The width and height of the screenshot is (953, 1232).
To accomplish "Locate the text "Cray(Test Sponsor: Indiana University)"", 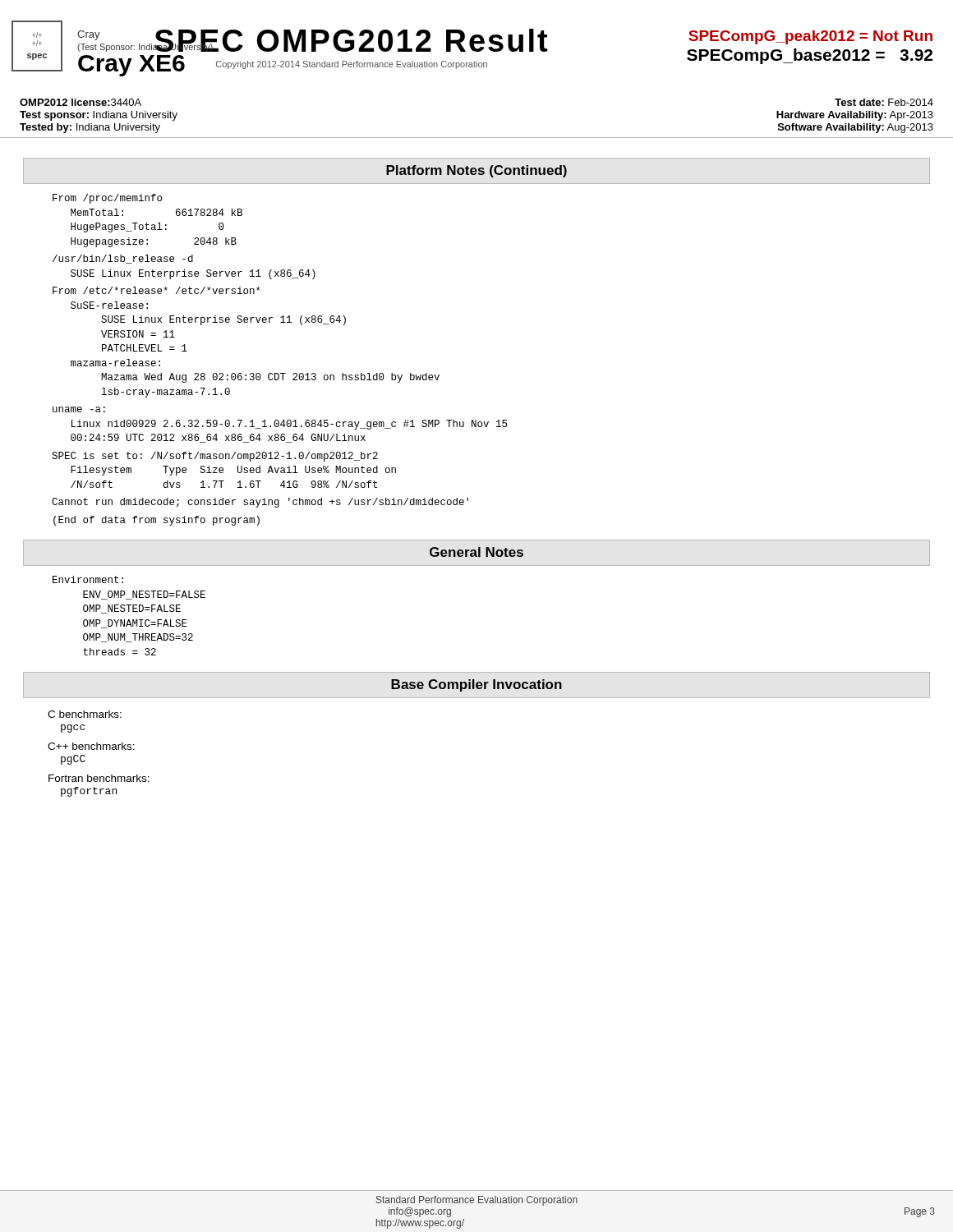I will click(145, 40).
